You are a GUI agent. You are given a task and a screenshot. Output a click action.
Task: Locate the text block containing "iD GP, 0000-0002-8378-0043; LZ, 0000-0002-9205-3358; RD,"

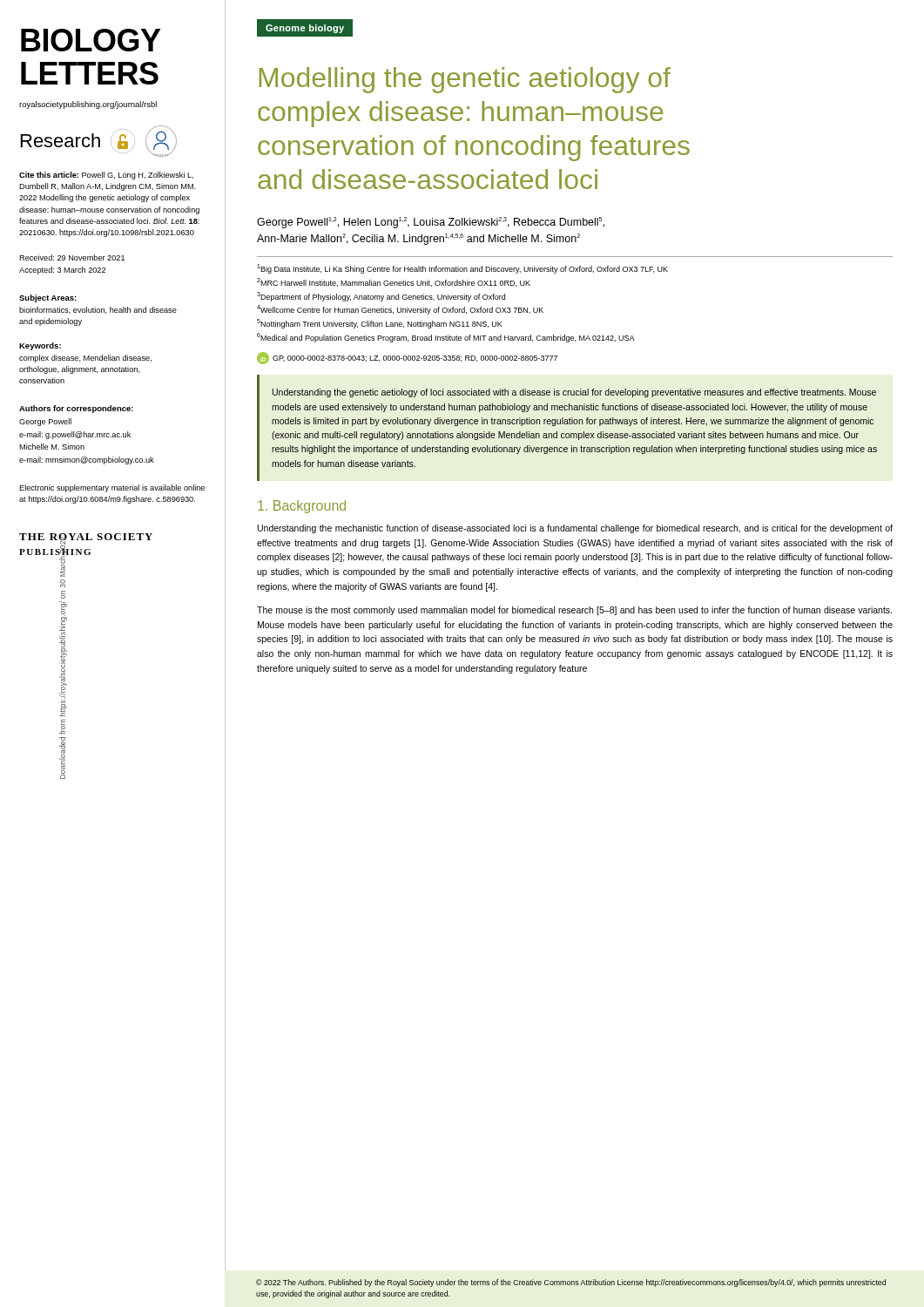[407, 358]
